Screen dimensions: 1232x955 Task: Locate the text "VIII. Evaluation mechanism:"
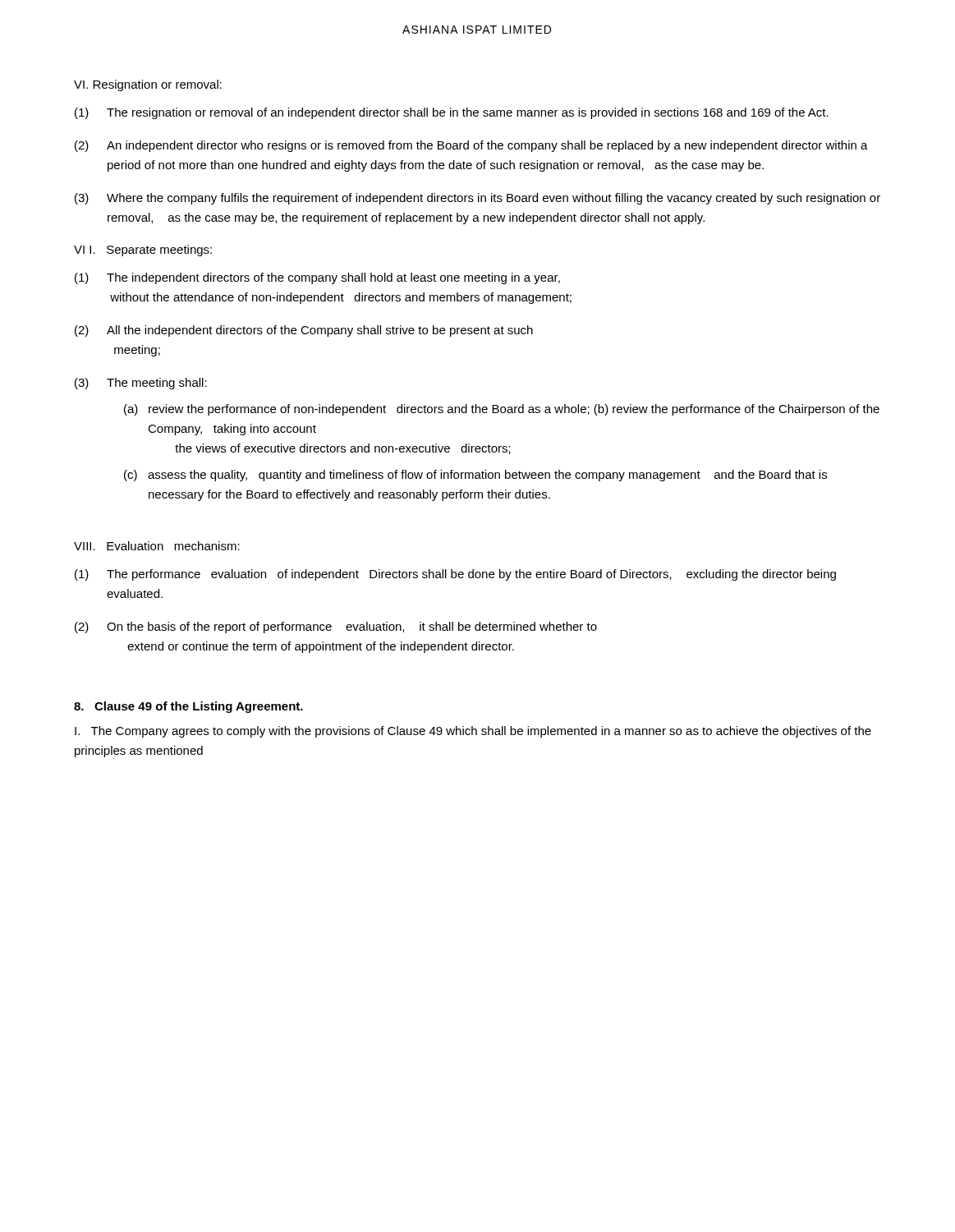pos(157,546)
